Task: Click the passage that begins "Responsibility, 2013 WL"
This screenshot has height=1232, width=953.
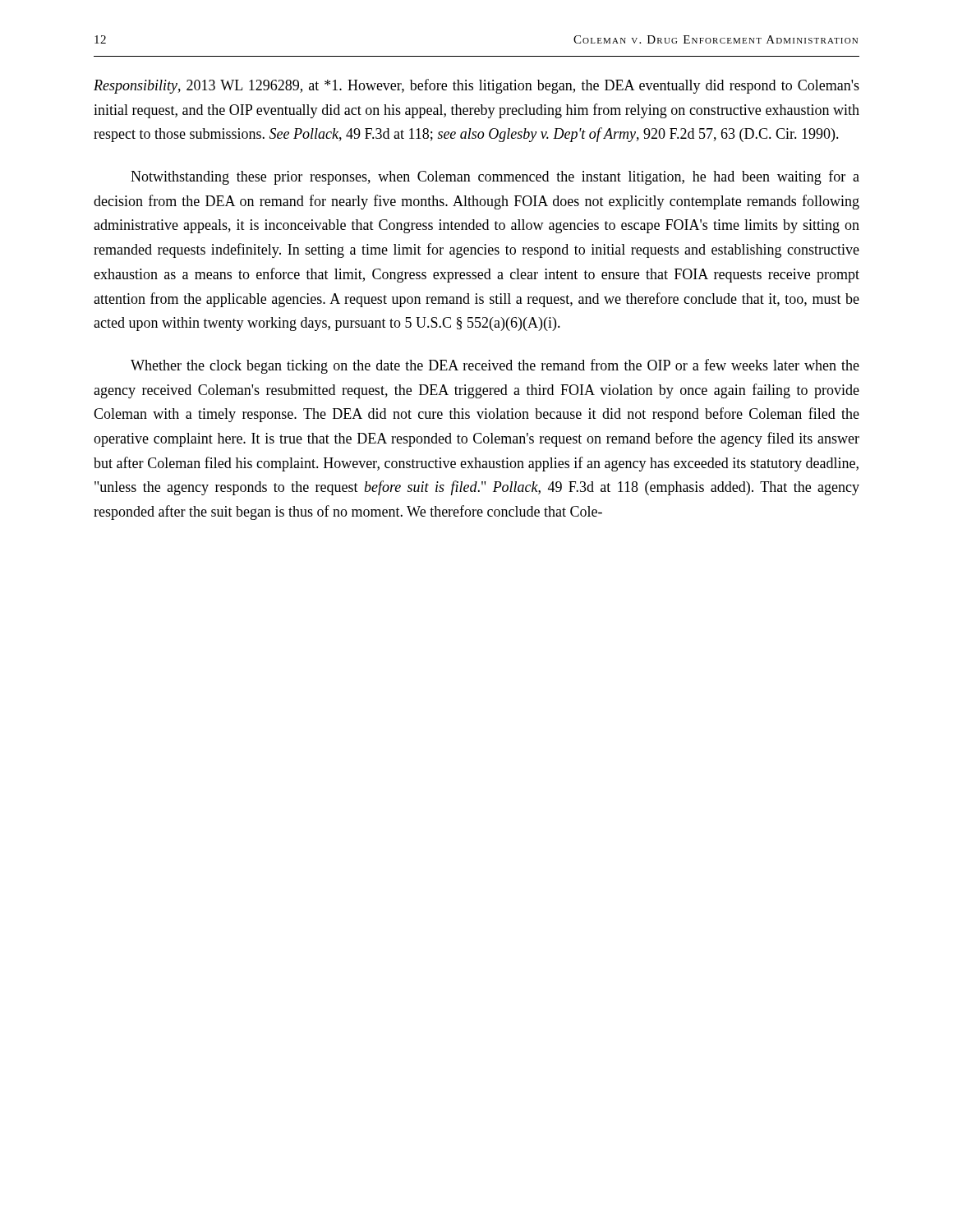Action: 476,111
